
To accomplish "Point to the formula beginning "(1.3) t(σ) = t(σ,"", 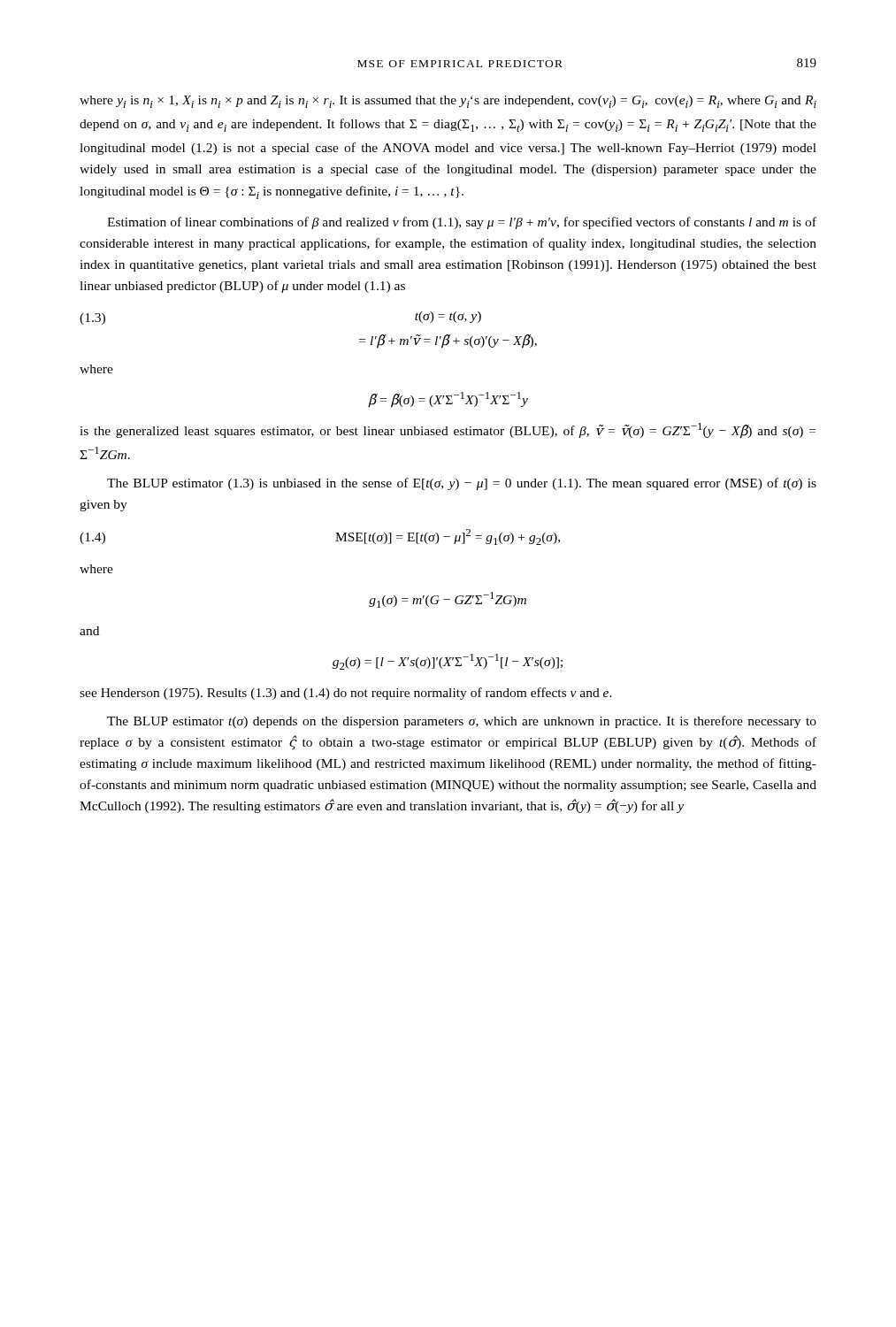I will click(x=448, y=328).
